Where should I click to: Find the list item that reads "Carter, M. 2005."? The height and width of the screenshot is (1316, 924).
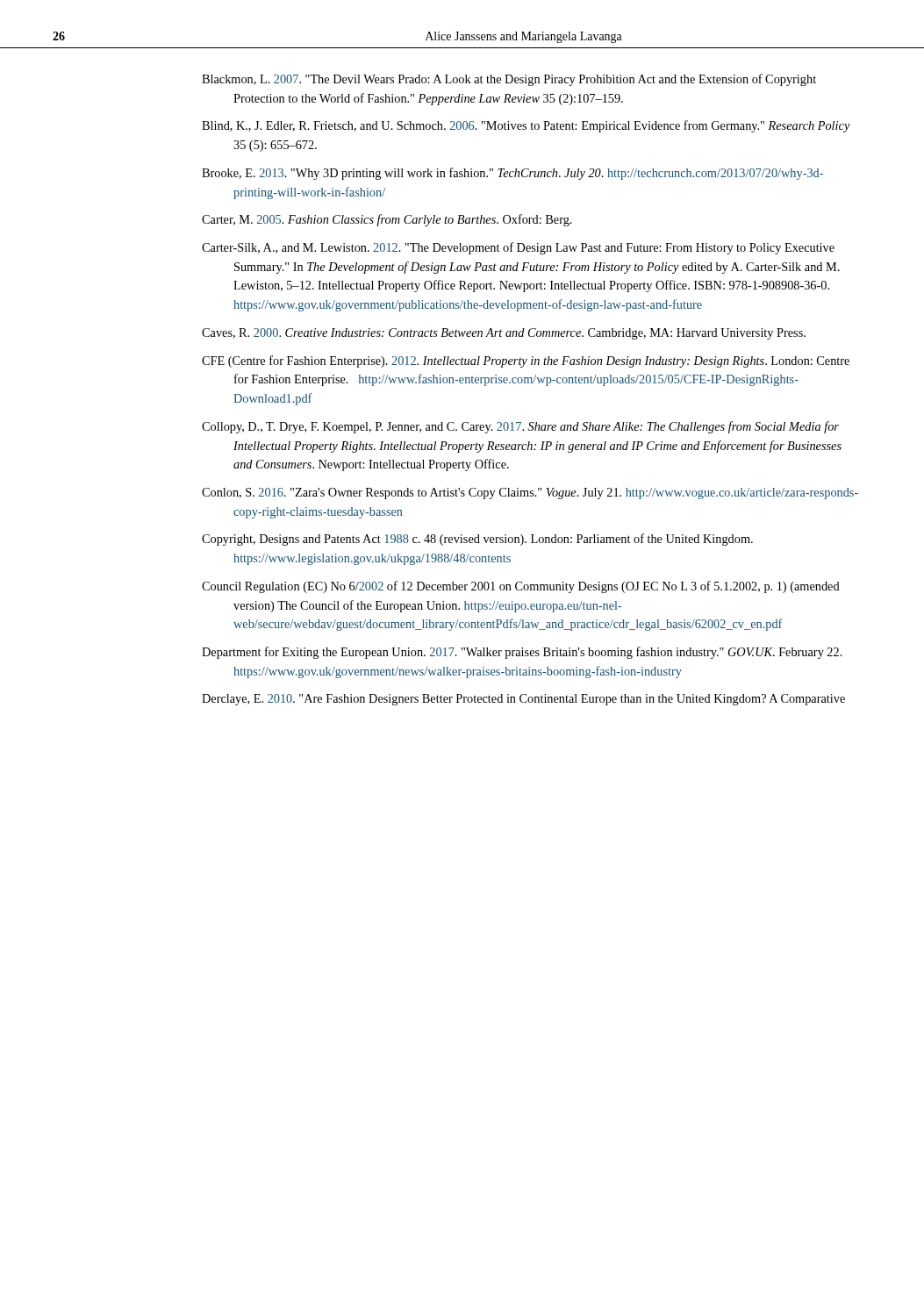(387, 220)
